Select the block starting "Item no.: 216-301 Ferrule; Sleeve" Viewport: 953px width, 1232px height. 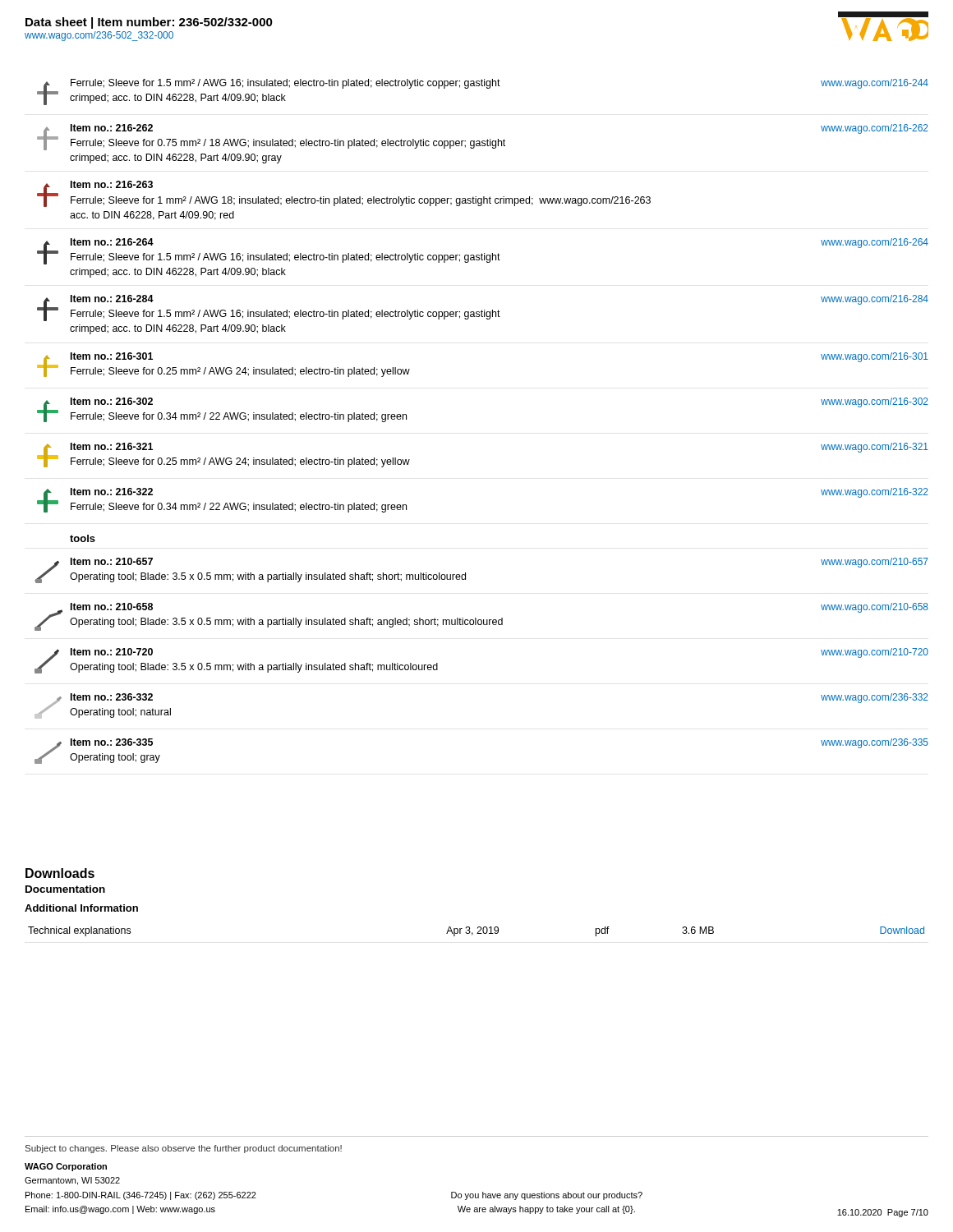(145, 368)
